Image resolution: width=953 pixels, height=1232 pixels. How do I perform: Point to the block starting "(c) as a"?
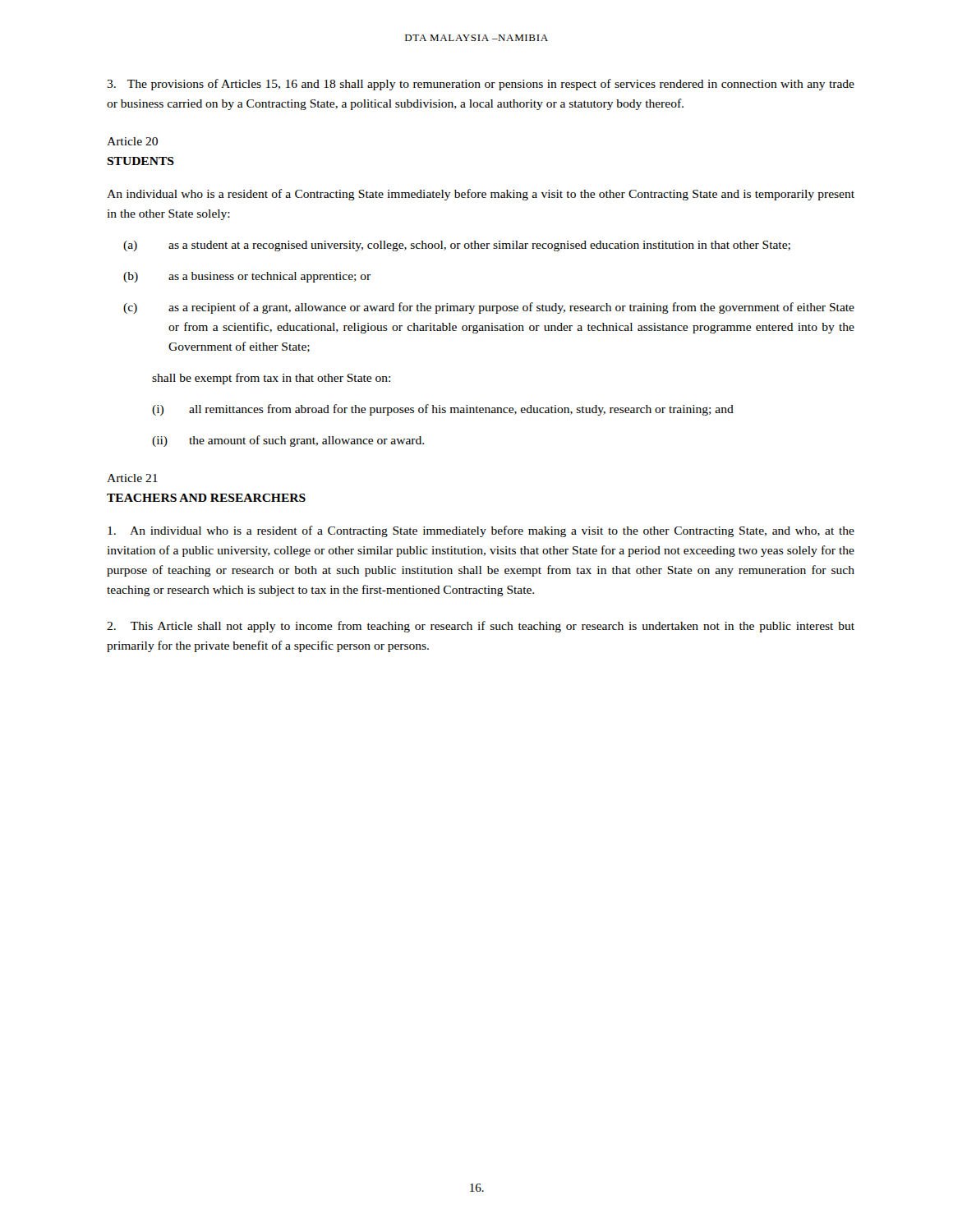tap(481, 327)
